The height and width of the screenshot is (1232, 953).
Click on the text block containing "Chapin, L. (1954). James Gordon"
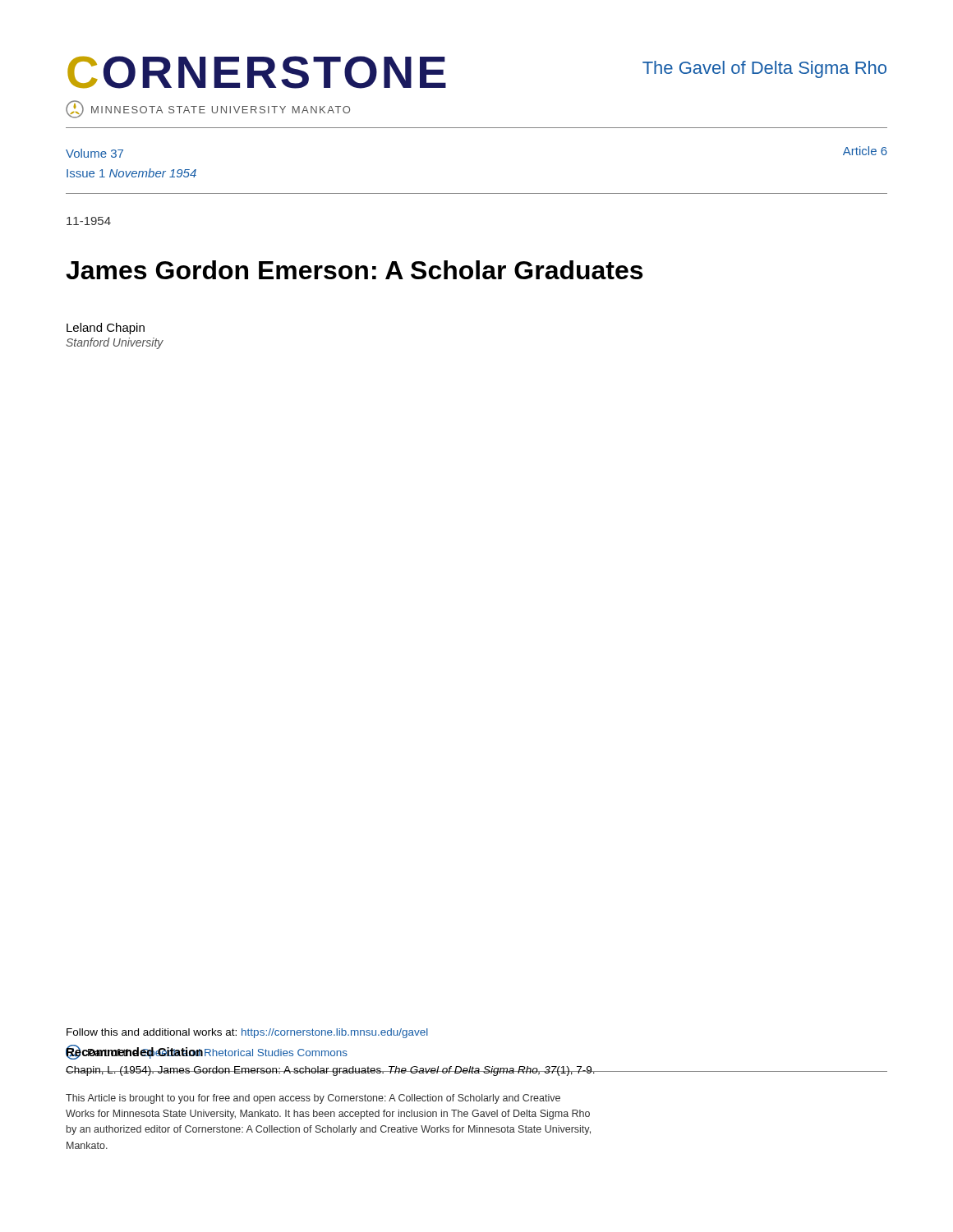331,1069
